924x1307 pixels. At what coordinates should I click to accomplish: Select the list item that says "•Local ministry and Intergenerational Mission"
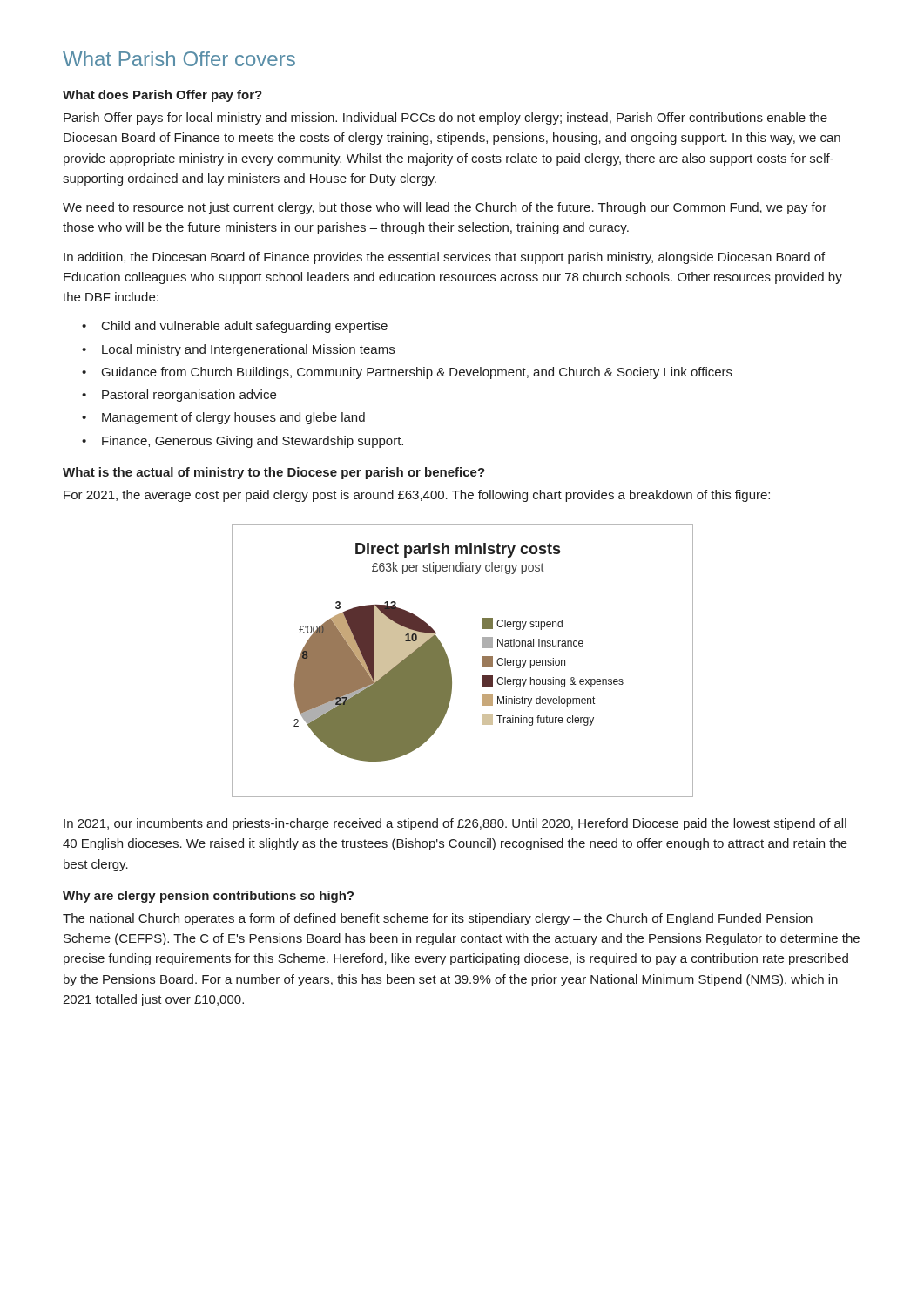click(x=238, y=349)
